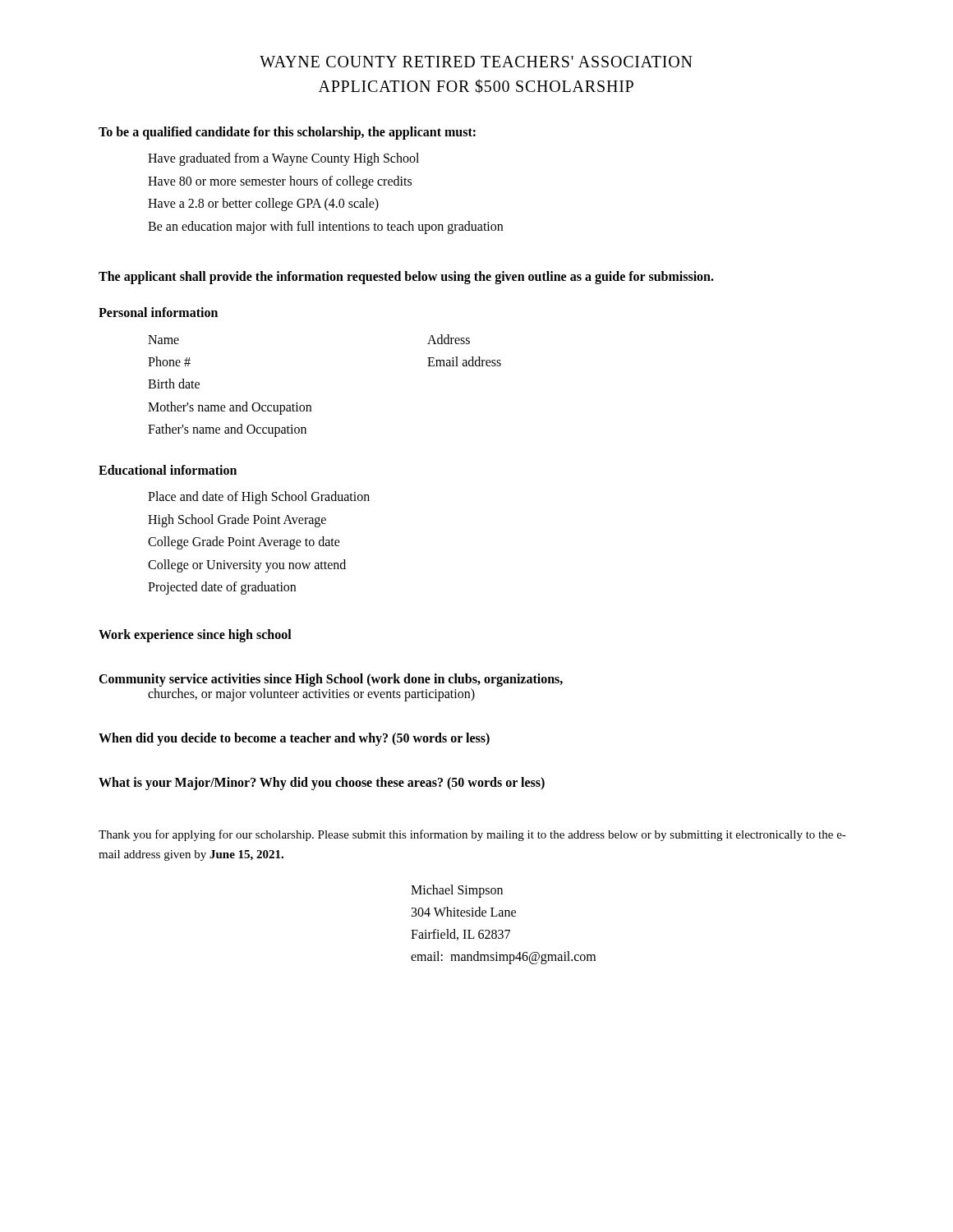Click on the list item containing "Have a 2.8"
Viewport: 953px width, 1232px height.
pyautogui.click(x=263, y=203)
